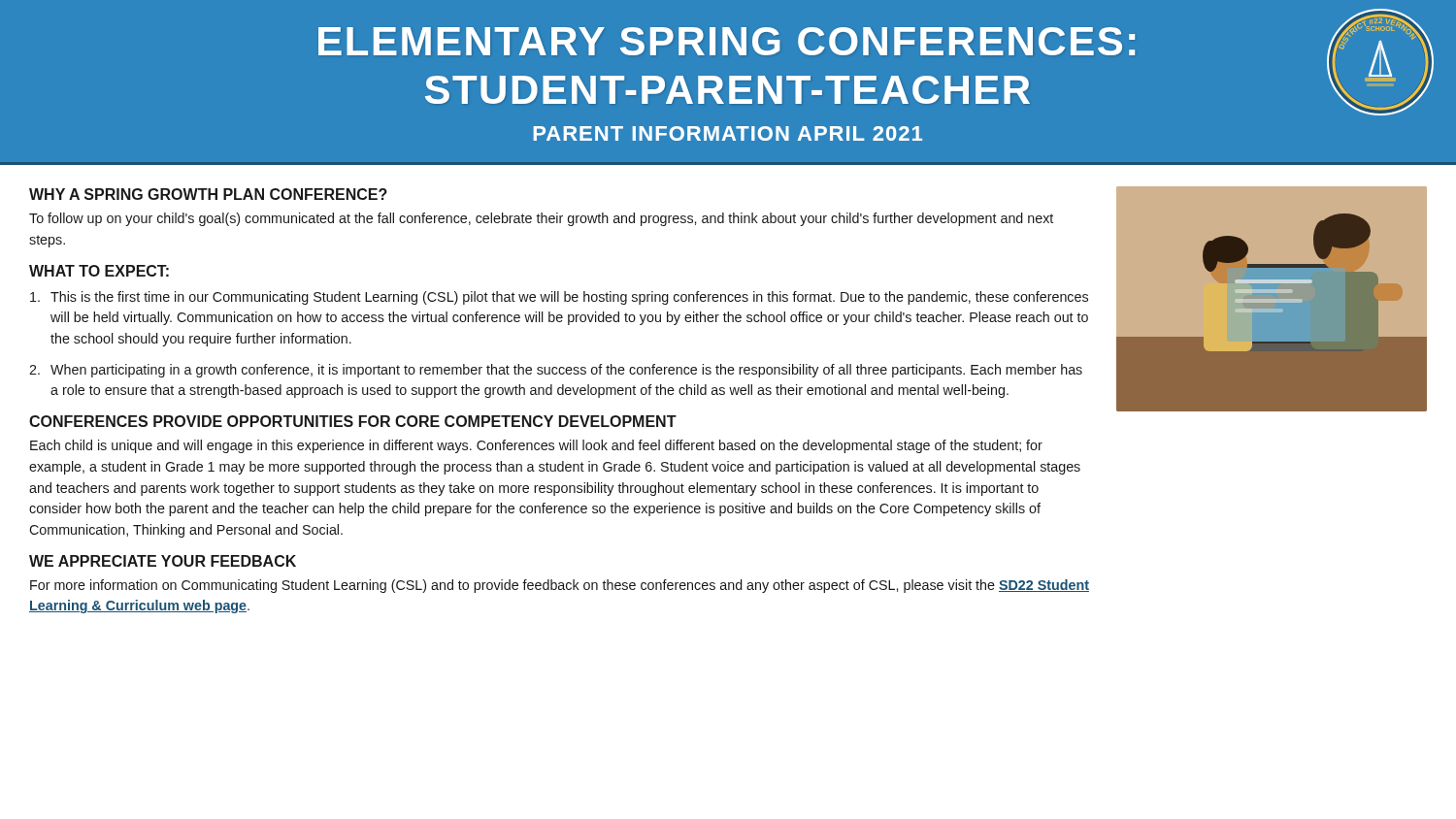Find the block on this page that starts "Each child is unique and will engage in"
1456x819 pixels.
555,488
